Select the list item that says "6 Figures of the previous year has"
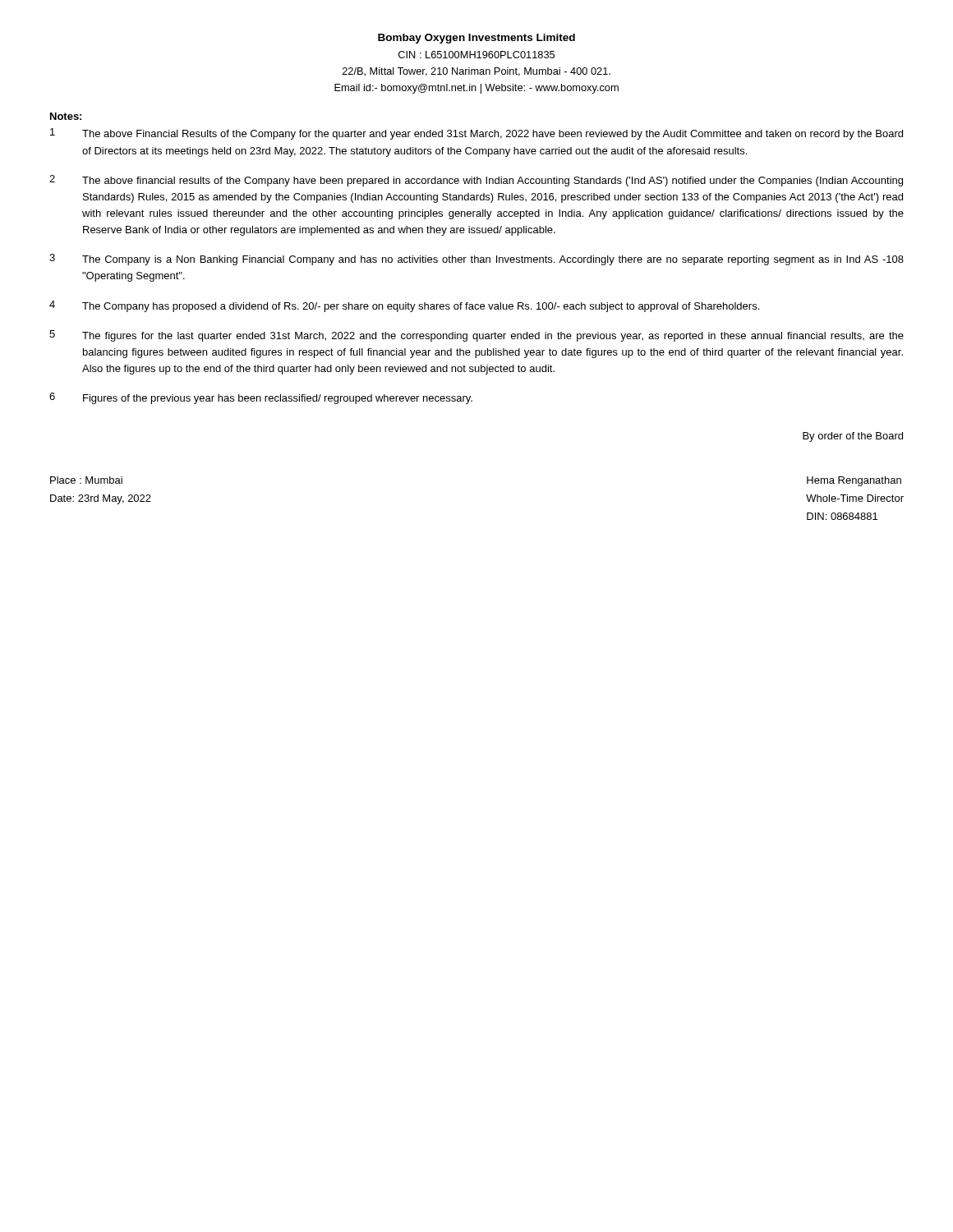Screen dimensions: 1232x953 [x=476, y=398]
